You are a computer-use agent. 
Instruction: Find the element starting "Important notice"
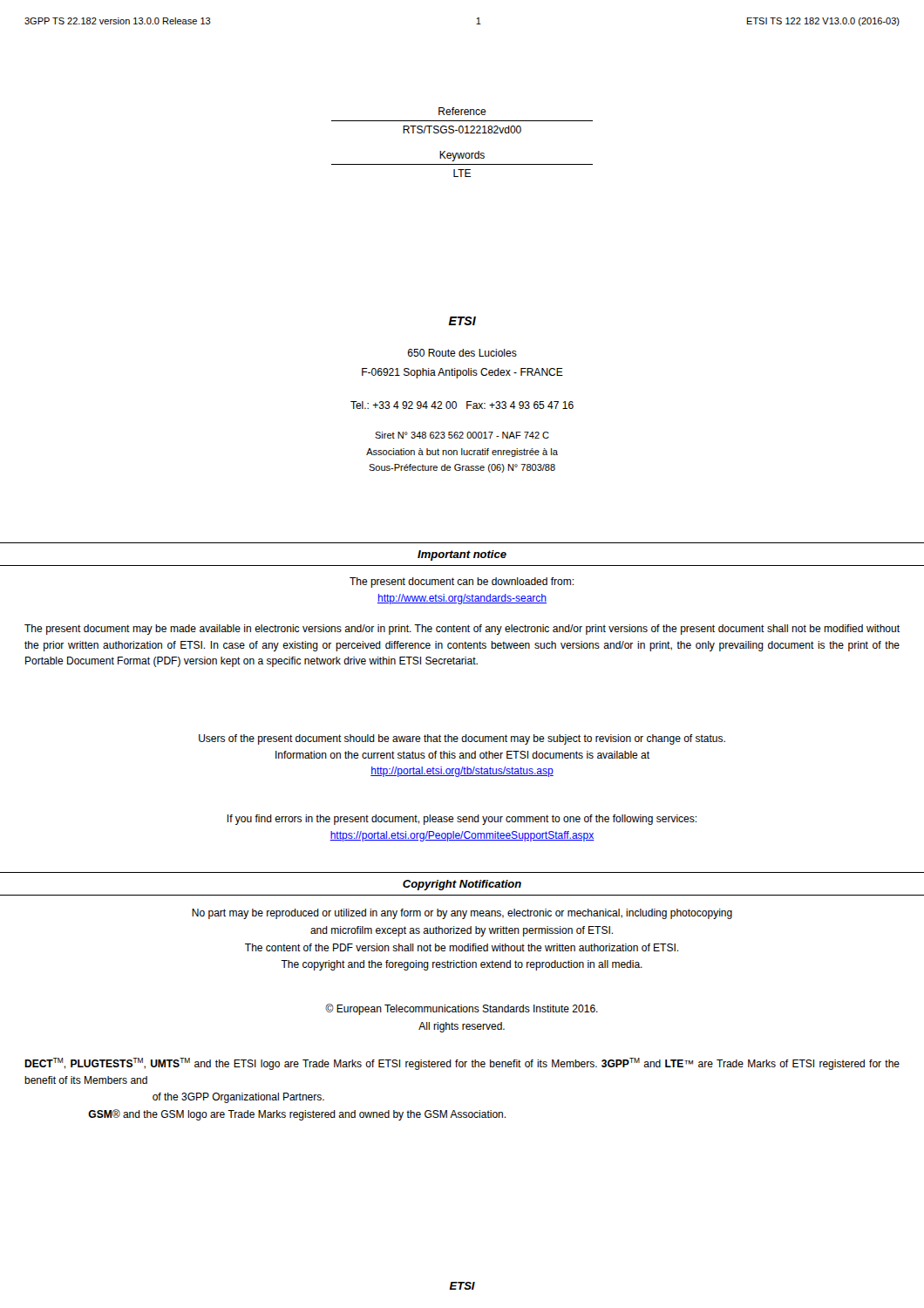(x=462, y=554)
